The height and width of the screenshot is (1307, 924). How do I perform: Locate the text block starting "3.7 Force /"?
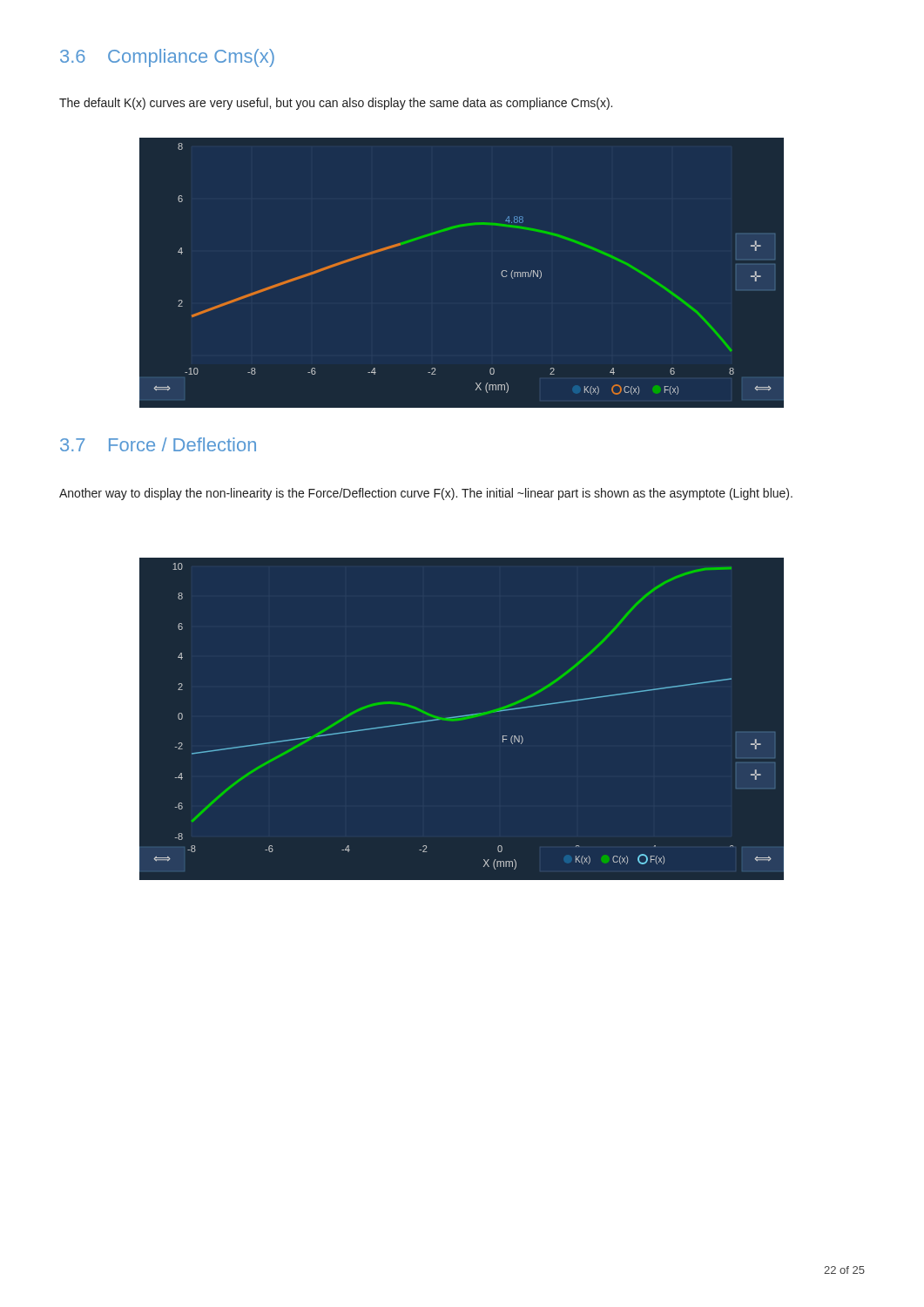click(158, 445)
